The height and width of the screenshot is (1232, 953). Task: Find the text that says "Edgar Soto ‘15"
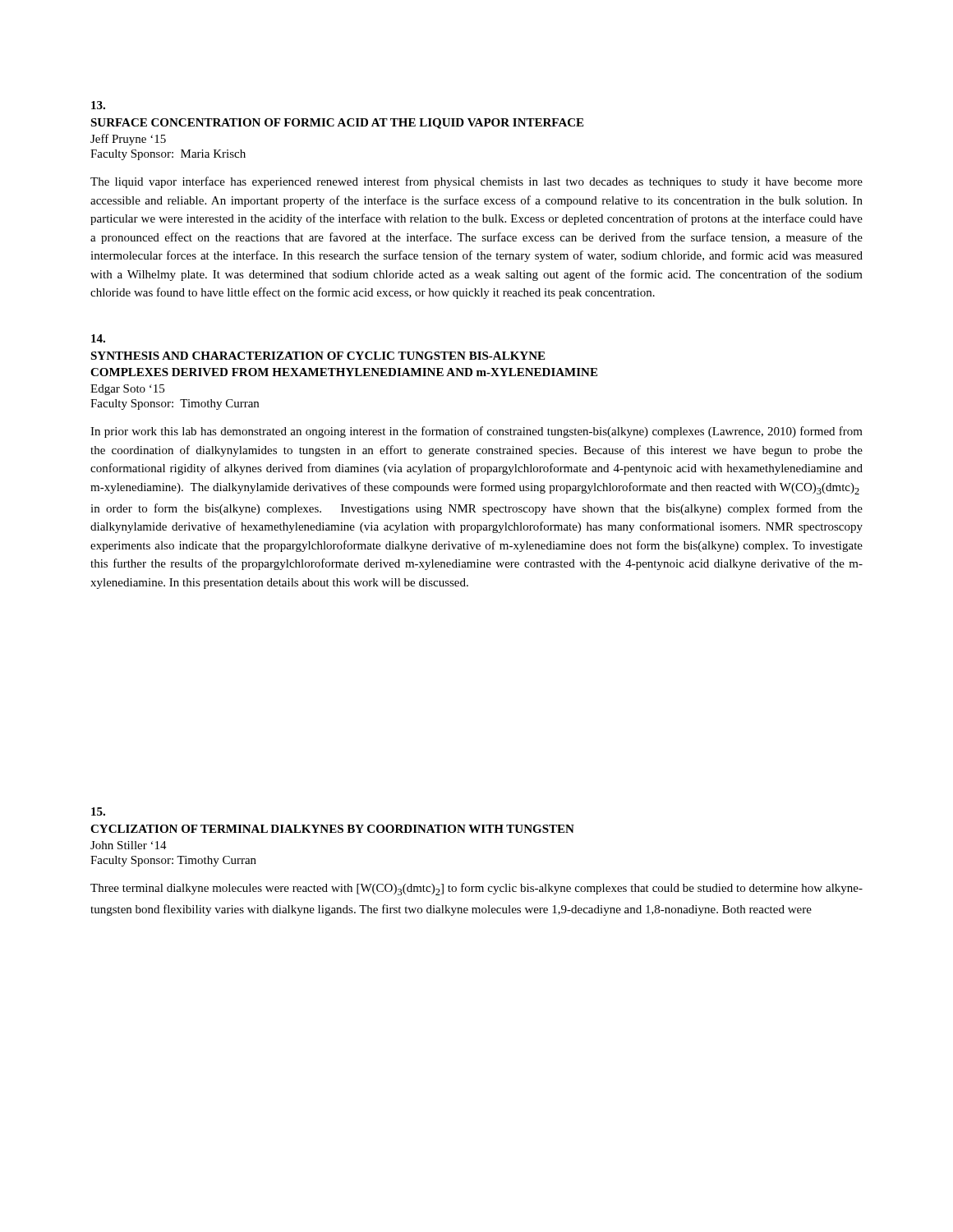coord(128,389)
